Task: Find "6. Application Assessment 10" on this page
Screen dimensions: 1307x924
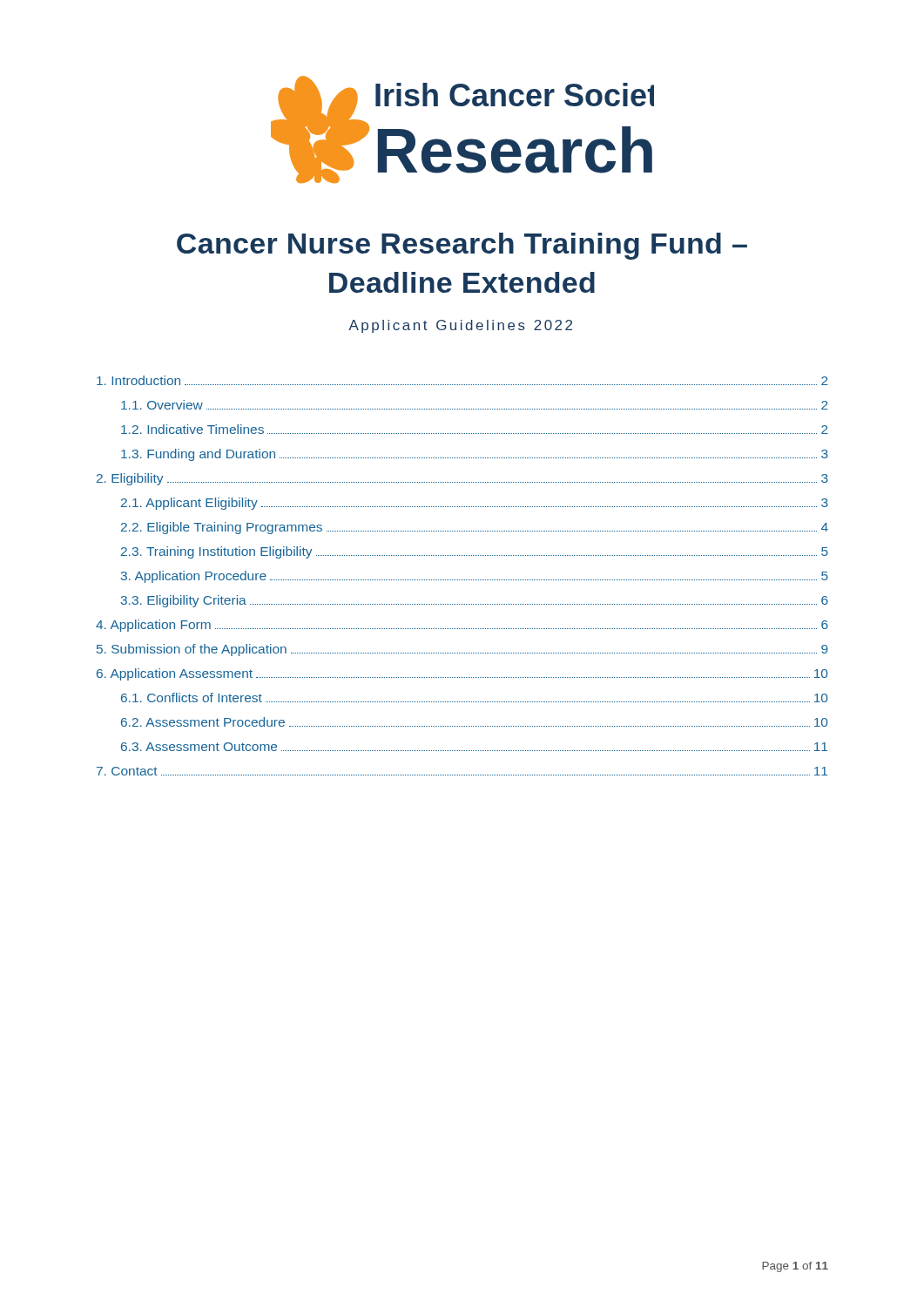Action: pyautogui.click(x=462, y=673)
